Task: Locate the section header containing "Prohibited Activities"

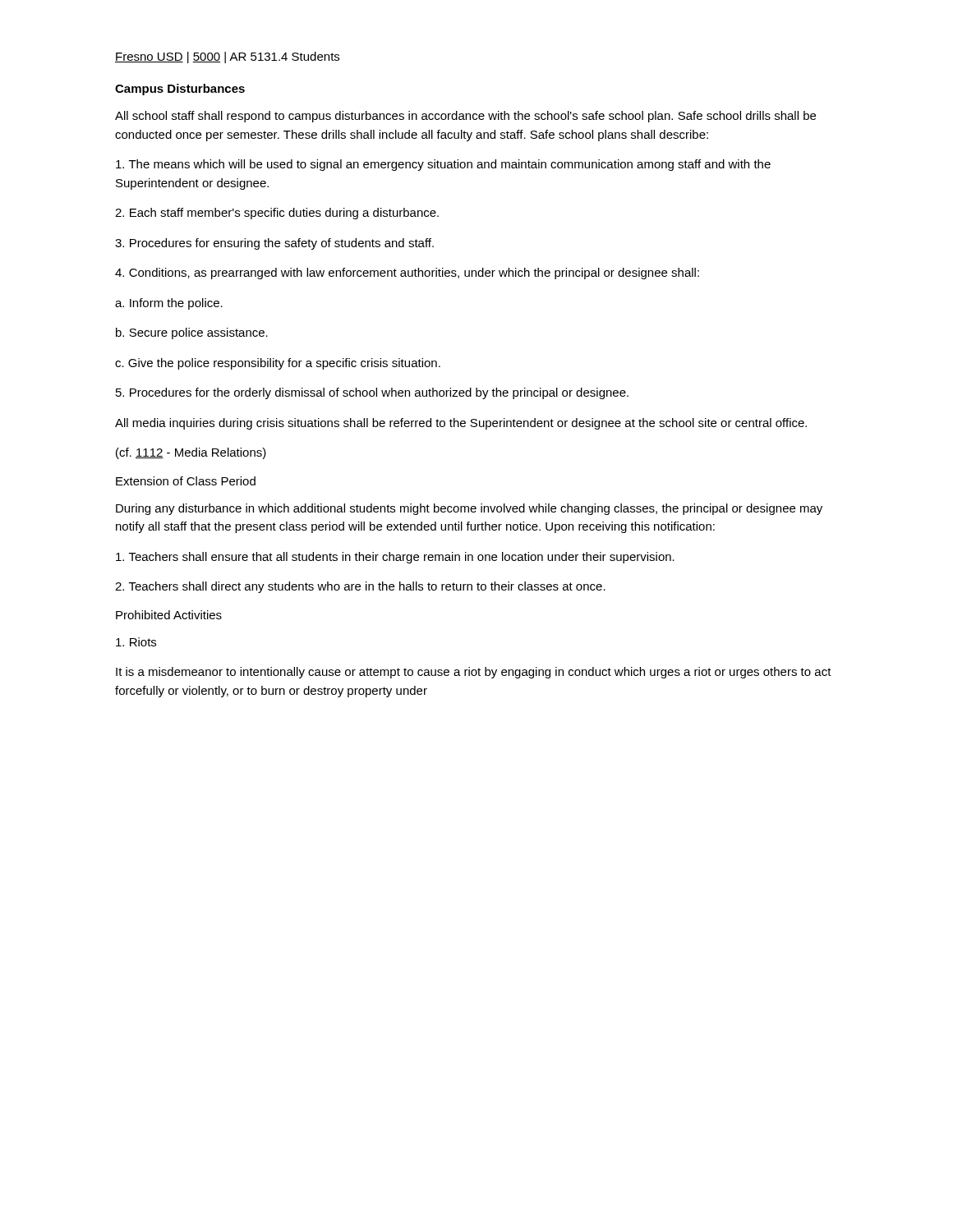Action: (x=168, y=614)
